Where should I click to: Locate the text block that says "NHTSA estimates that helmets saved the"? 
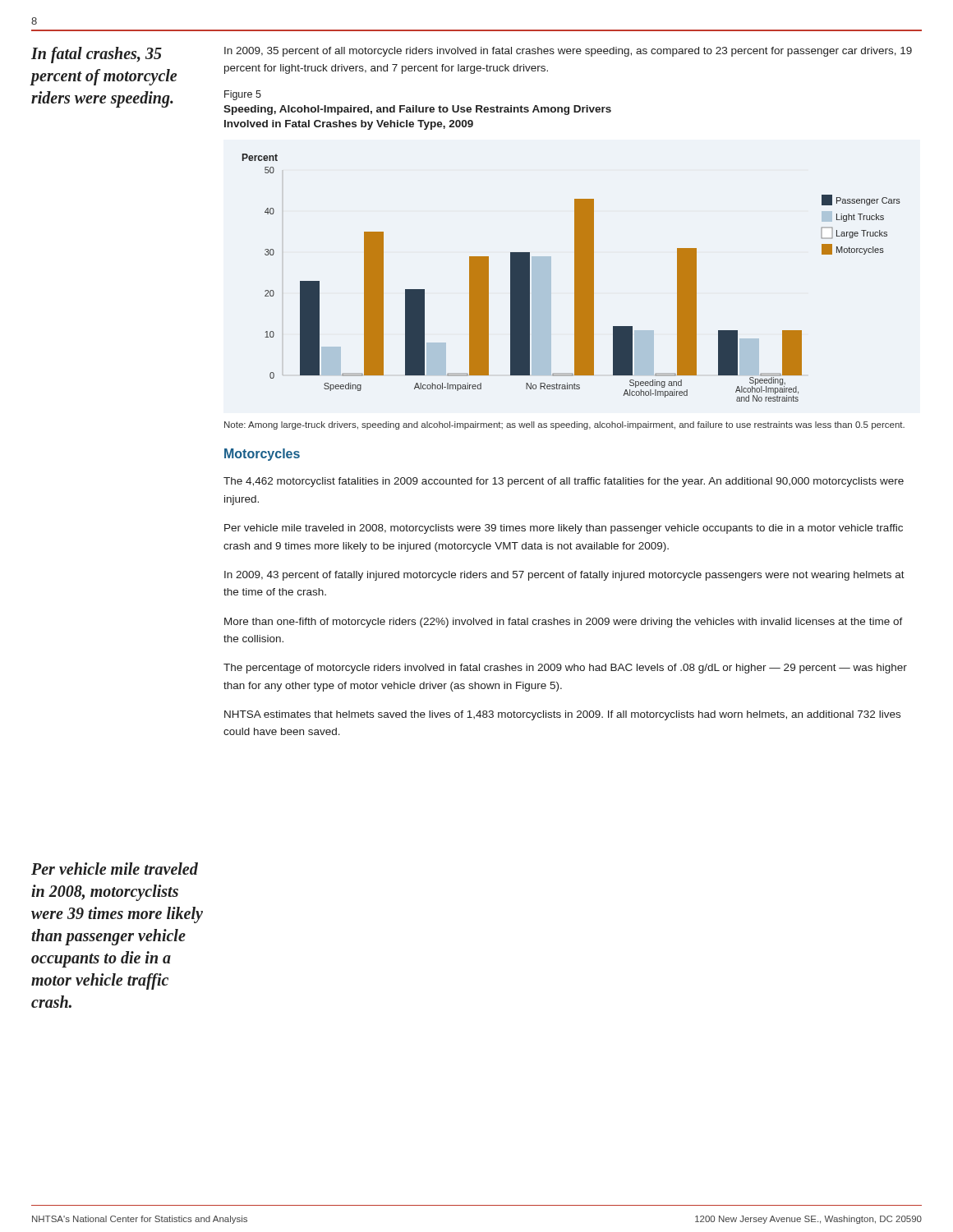click(562, 723)
